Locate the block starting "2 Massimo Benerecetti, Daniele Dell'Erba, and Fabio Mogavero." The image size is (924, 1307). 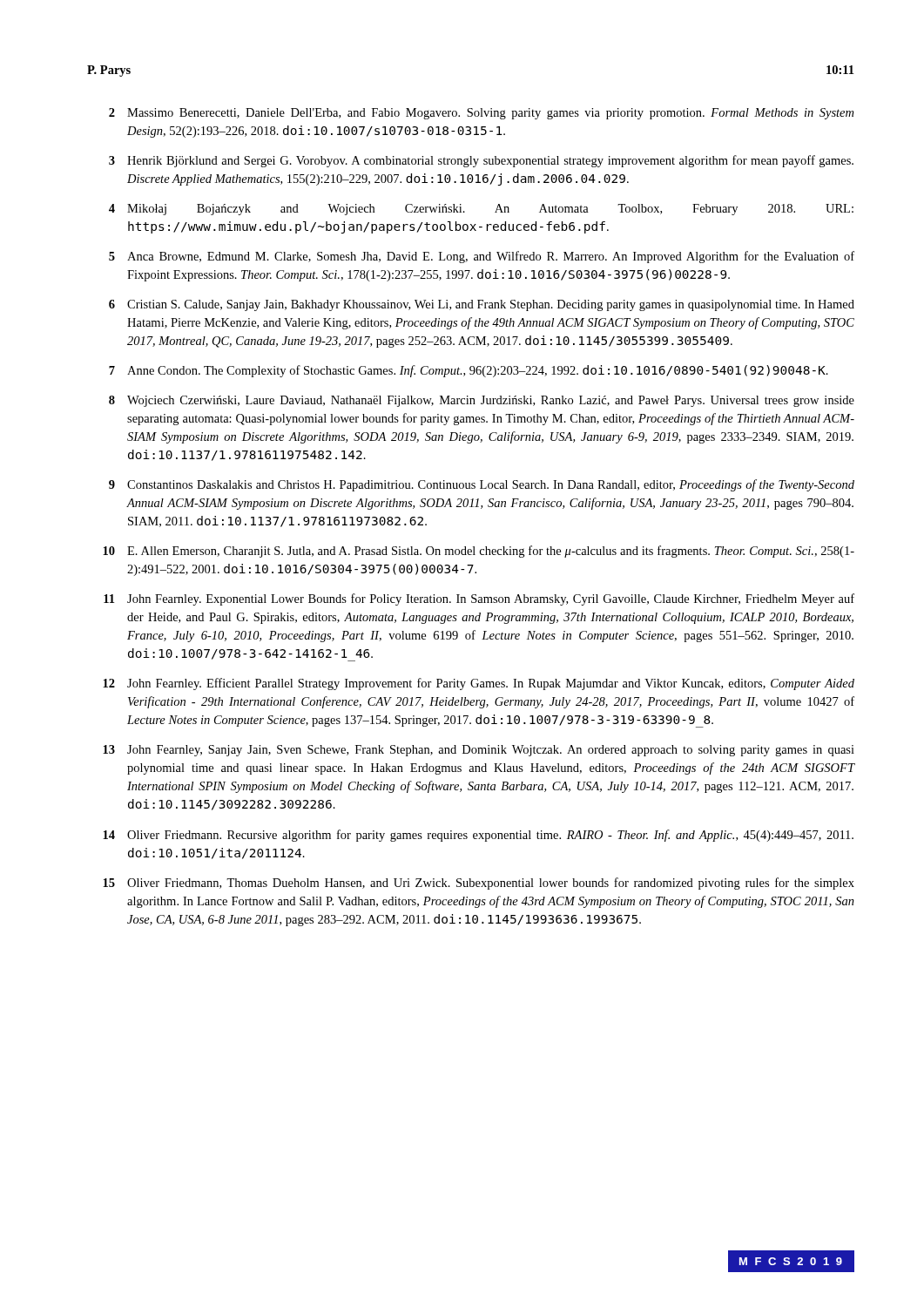click(x=471, y=122)
